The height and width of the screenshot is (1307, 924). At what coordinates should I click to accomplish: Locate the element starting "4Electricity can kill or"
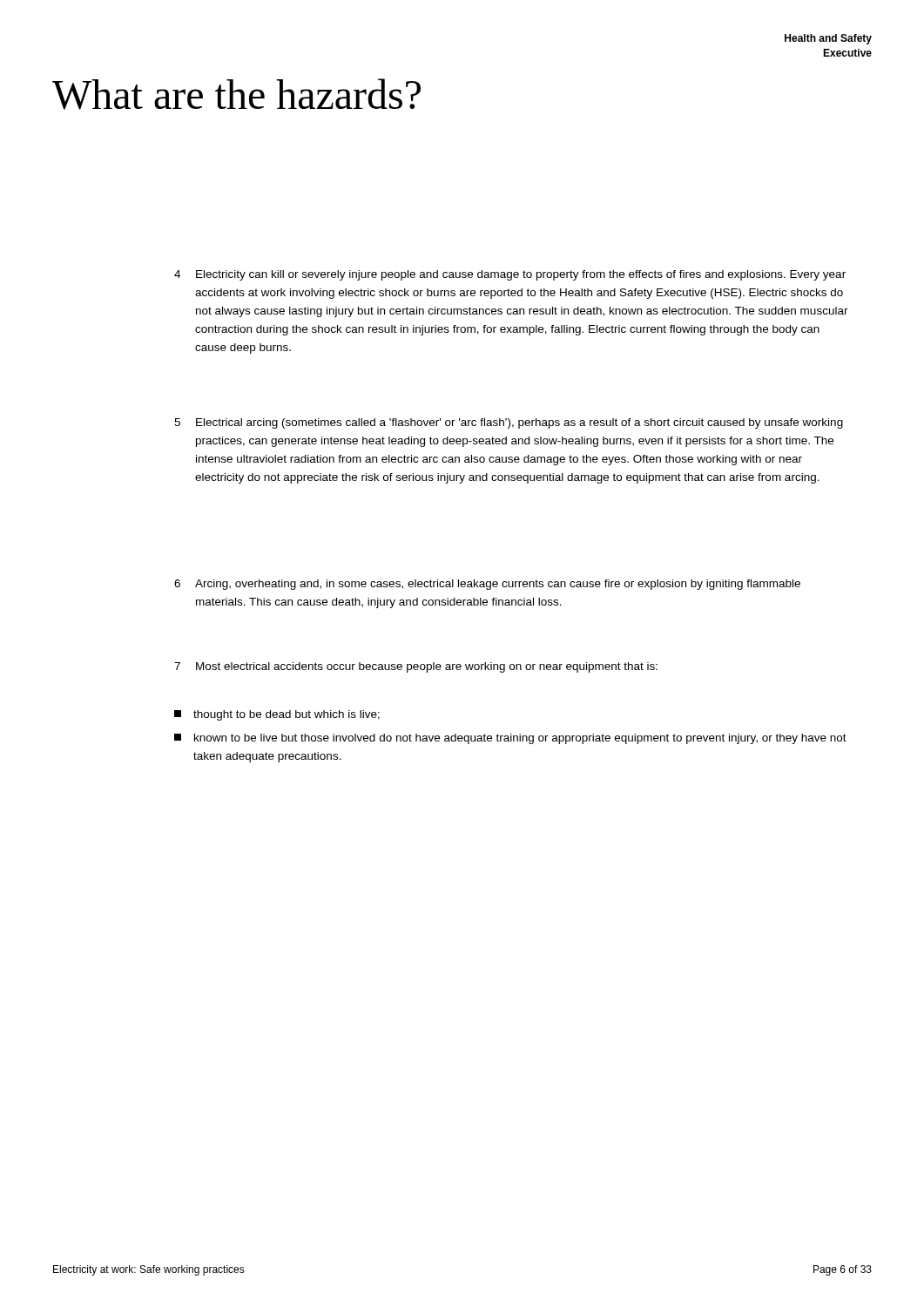point(512,311)
